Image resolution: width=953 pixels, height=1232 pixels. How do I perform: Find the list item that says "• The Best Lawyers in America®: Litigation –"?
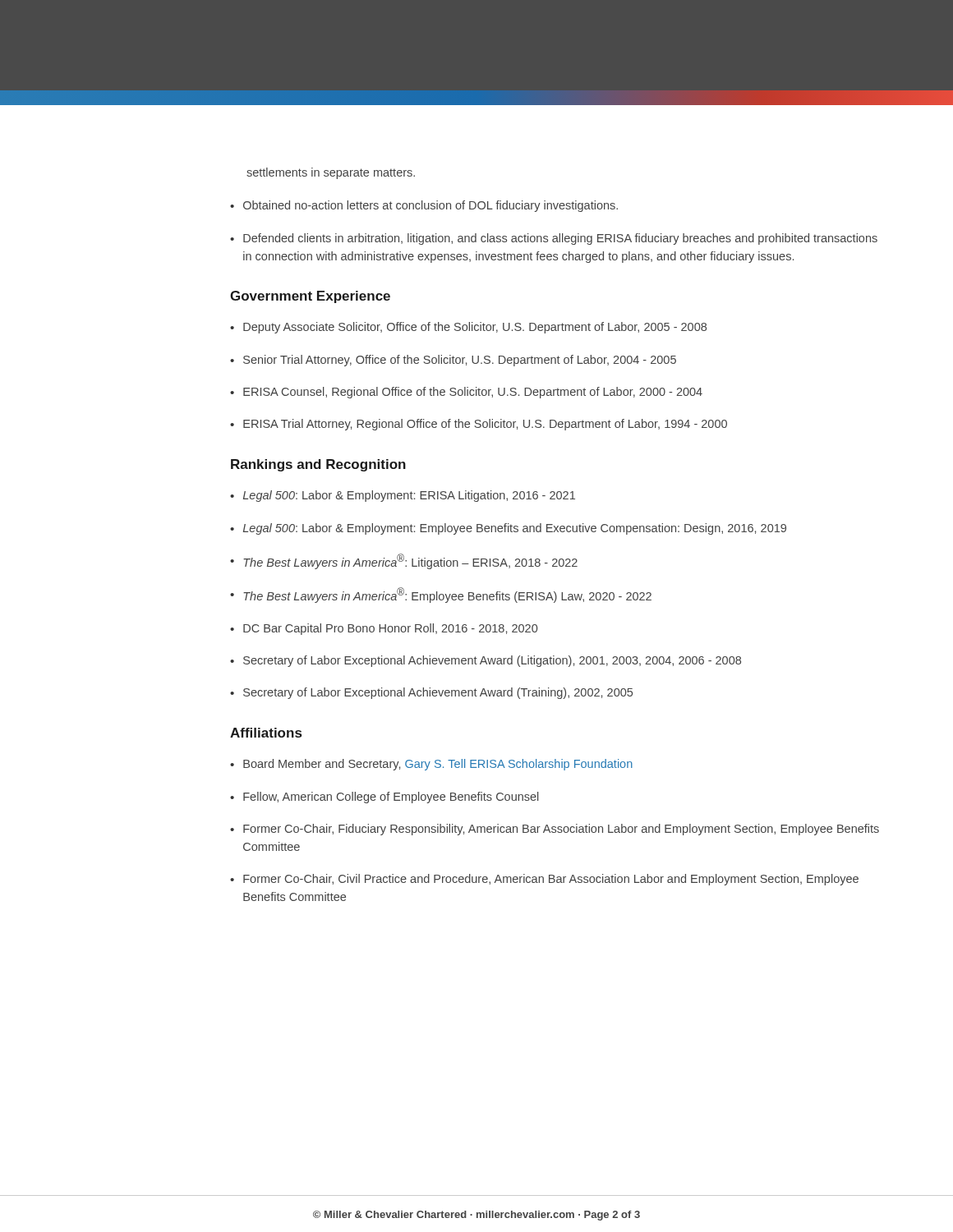point(404,561)
